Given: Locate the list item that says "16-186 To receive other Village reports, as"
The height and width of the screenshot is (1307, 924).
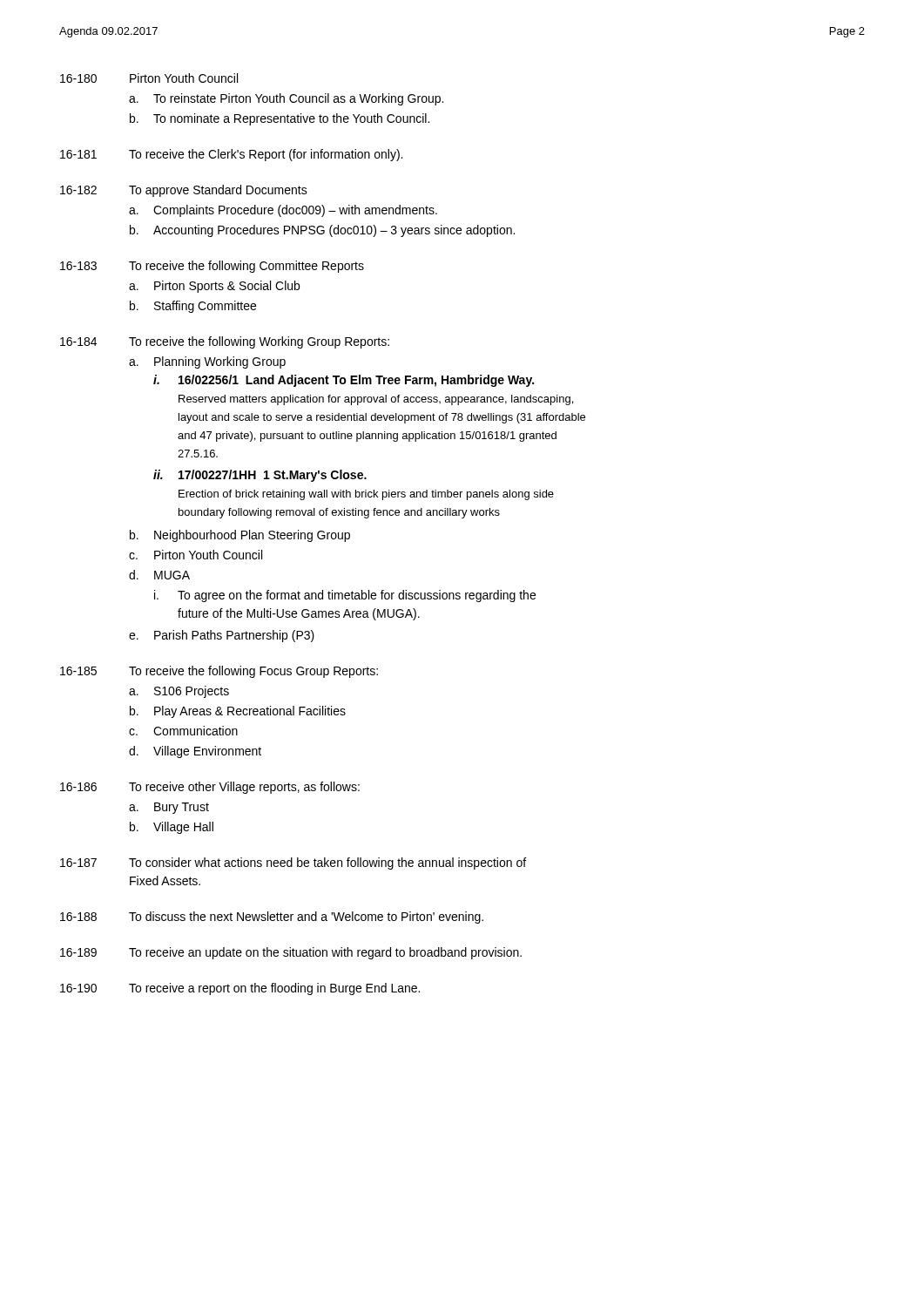Looking at the screenshot, I should point(210,788).
